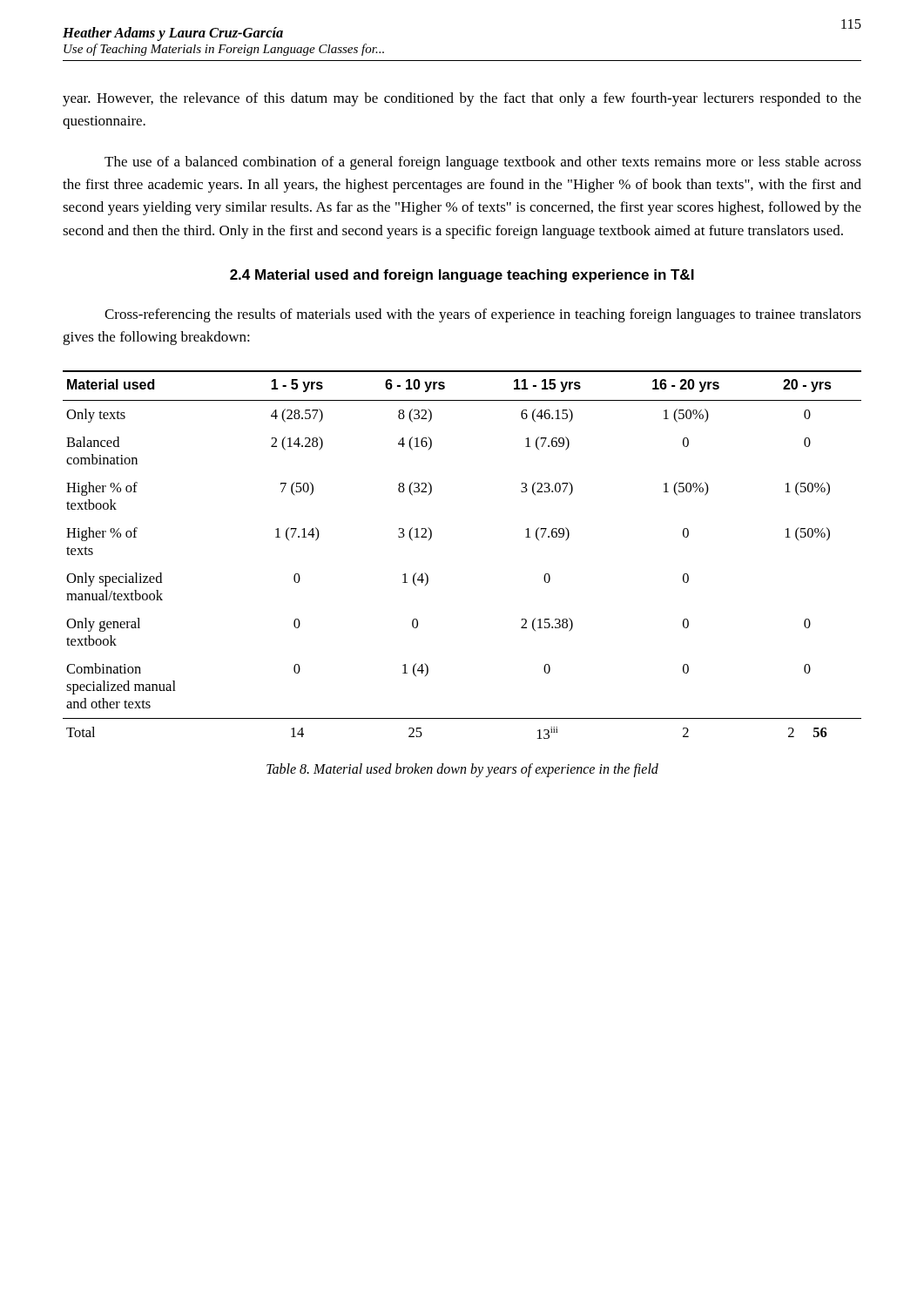This screenshot has width=924, height=1307.
Task: Find the caption on this page that starts "Table 8. Material used"
Action: (462, 769)
